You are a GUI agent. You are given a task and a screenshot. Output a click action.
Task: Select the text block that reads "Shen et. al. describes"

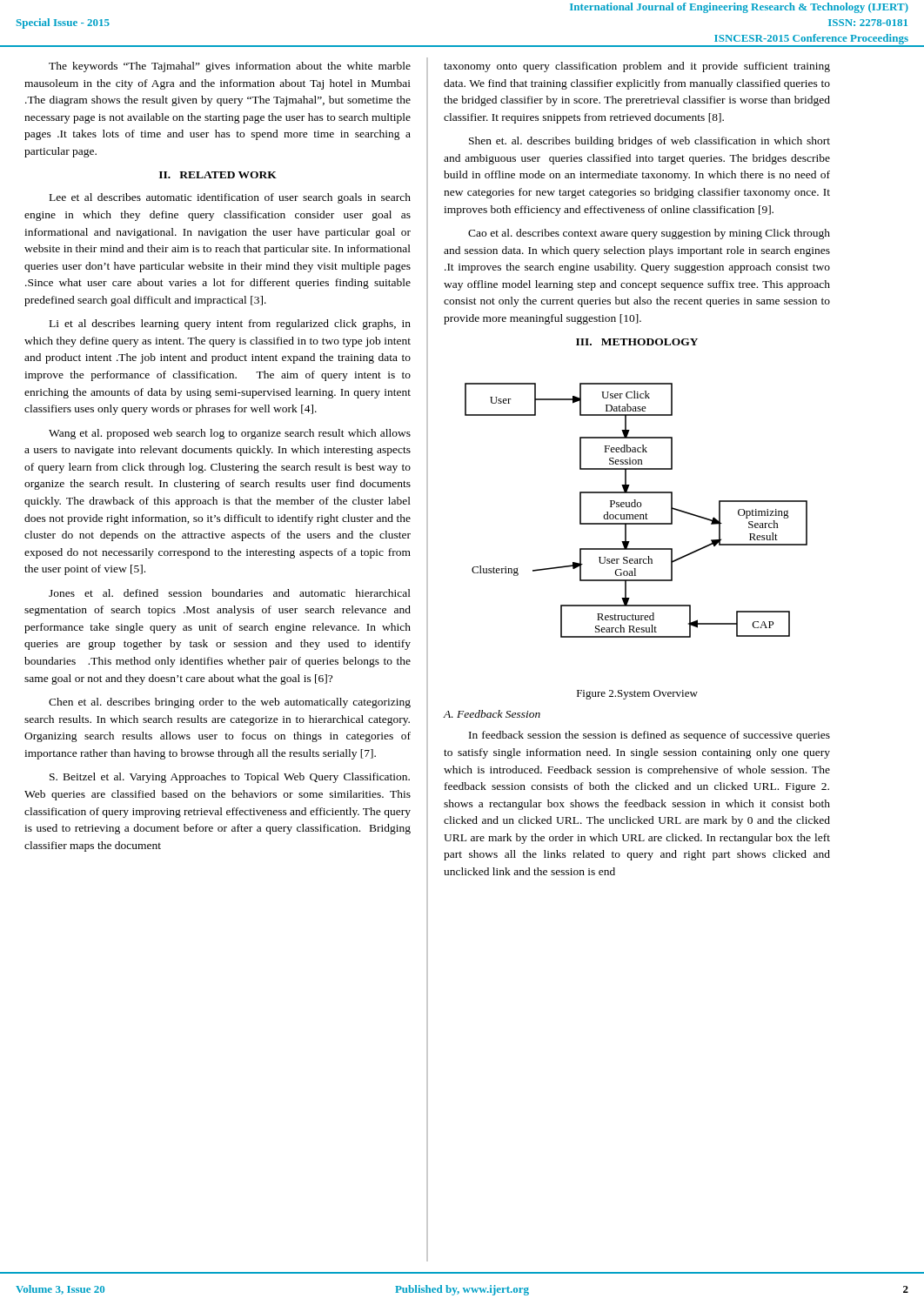[637, 175]
